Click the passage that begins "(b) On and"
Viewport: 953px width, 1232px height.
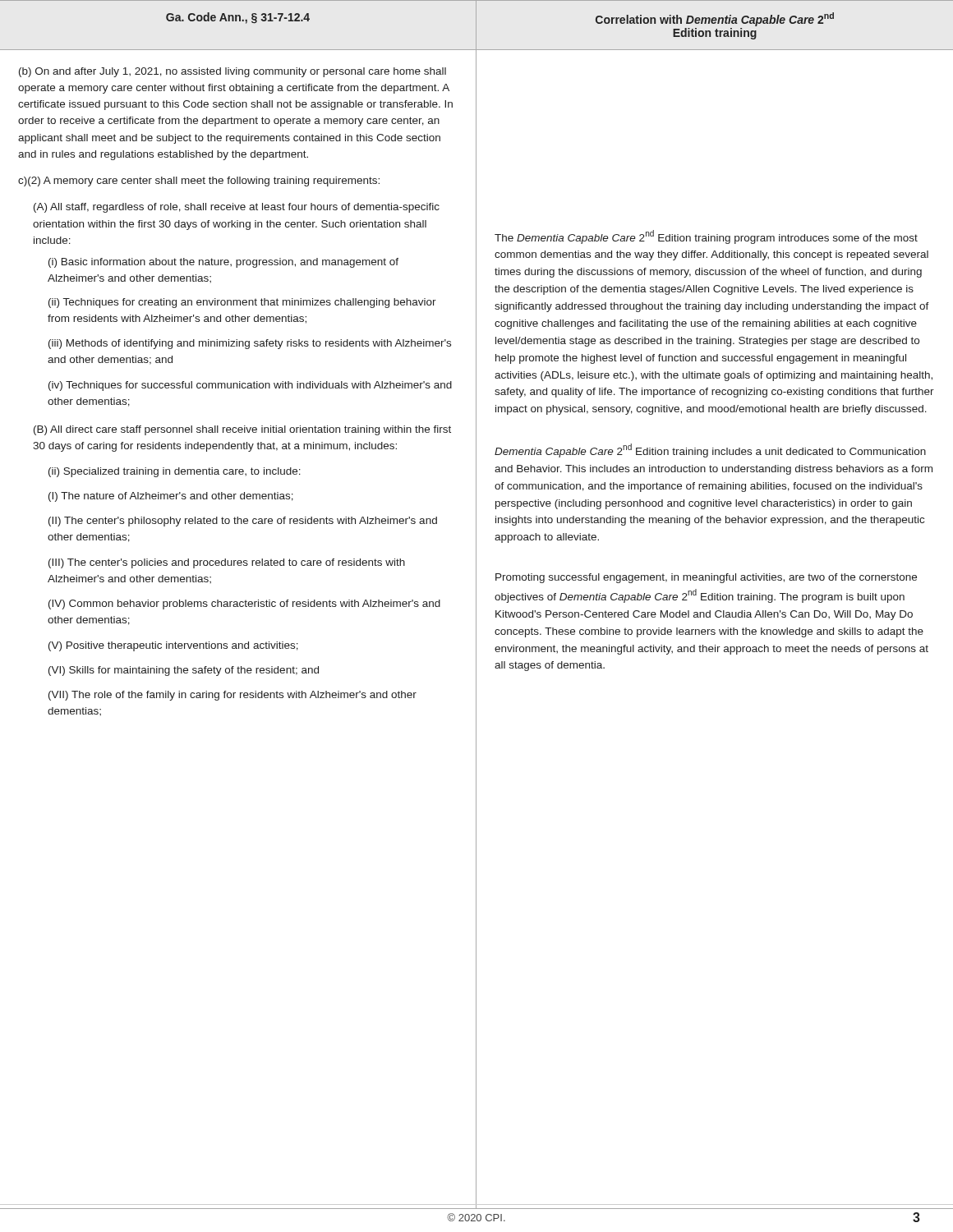tap(236, 112)
